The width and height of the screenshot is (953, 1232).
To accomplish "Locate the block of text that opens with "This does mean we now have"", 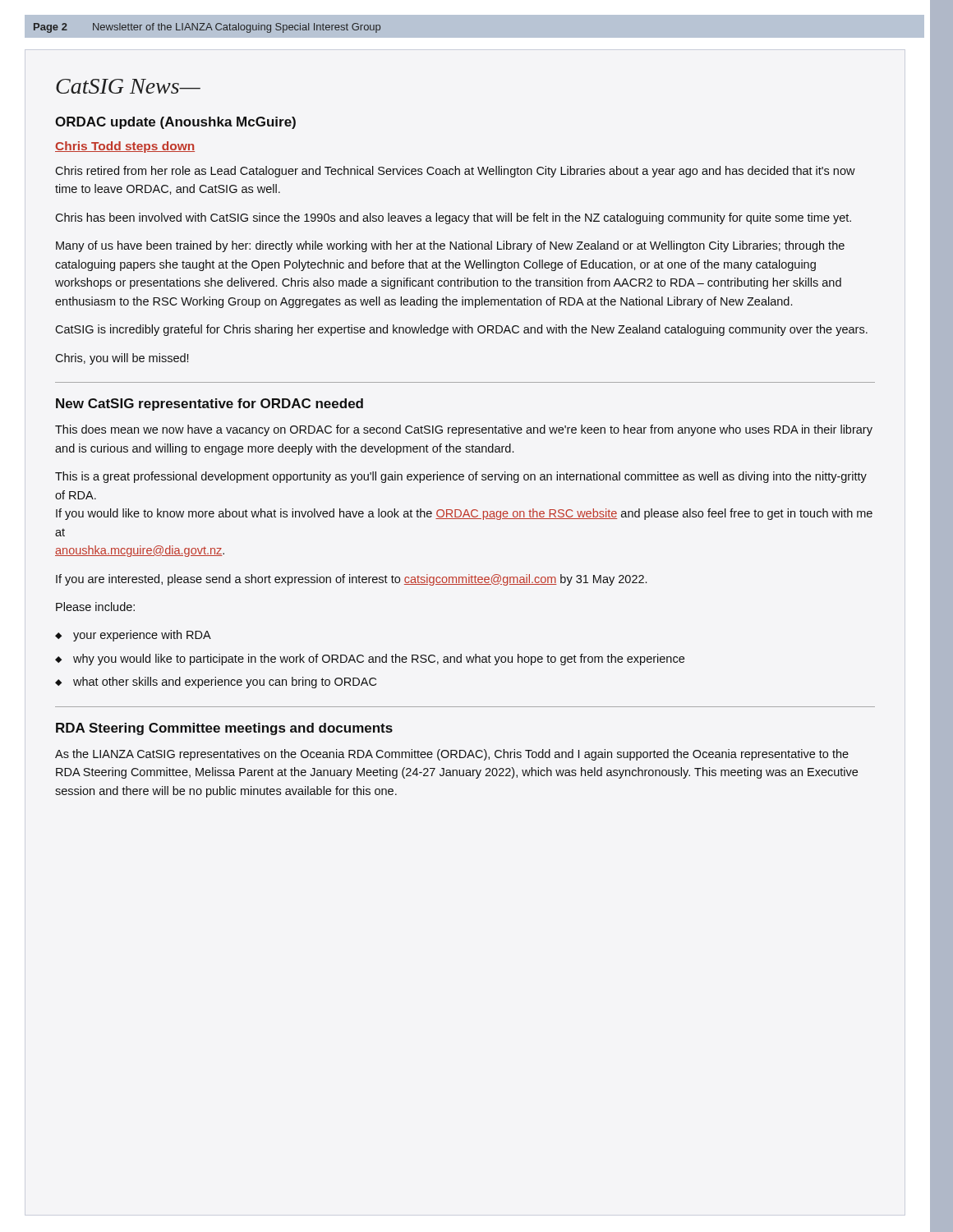I will point(465,439).
